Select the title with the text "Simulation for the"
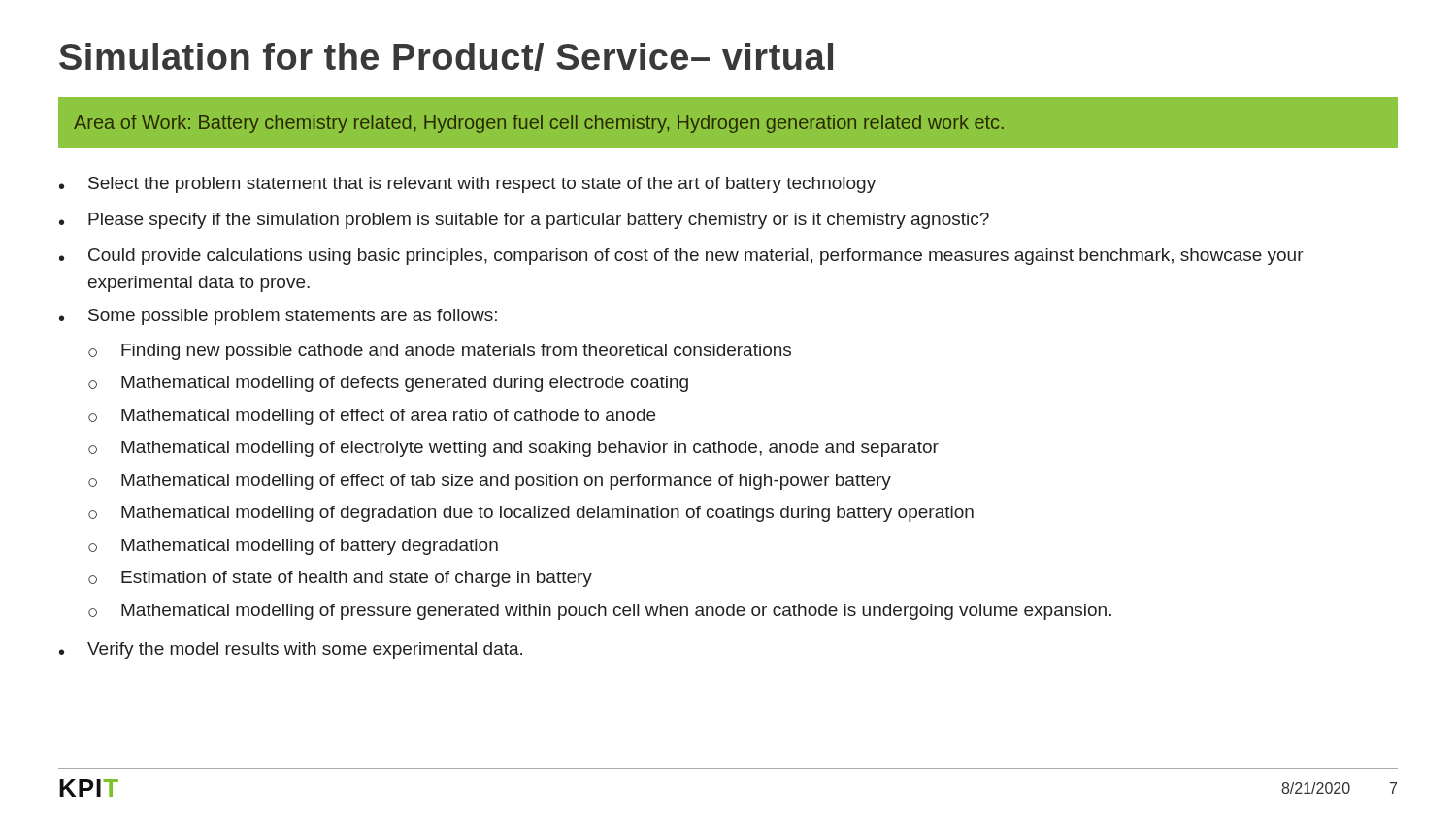 (x=447, y=57)
